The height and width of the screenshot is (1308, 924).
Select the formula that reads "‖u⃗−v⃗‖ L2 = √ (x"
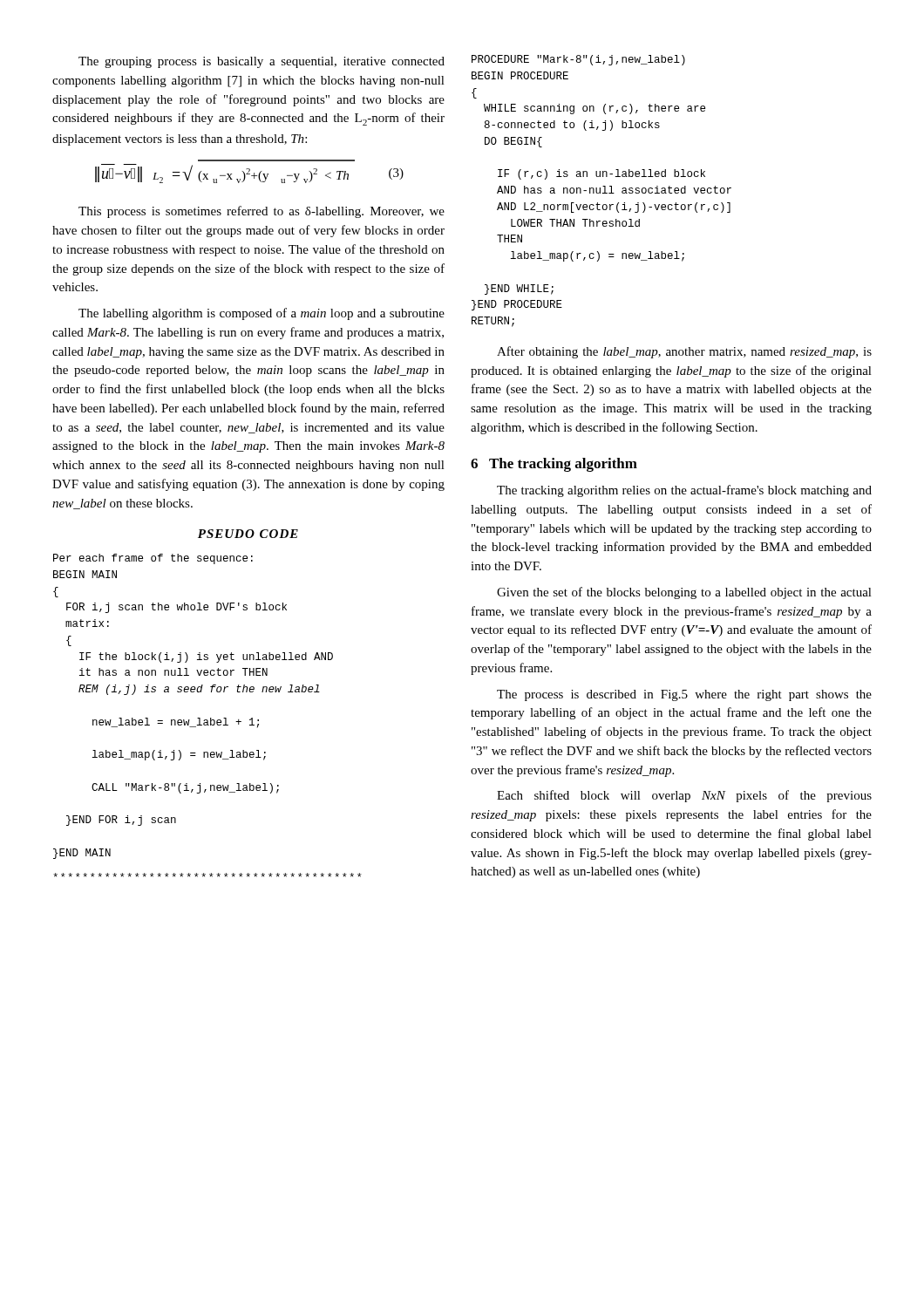tap(248, 174)
